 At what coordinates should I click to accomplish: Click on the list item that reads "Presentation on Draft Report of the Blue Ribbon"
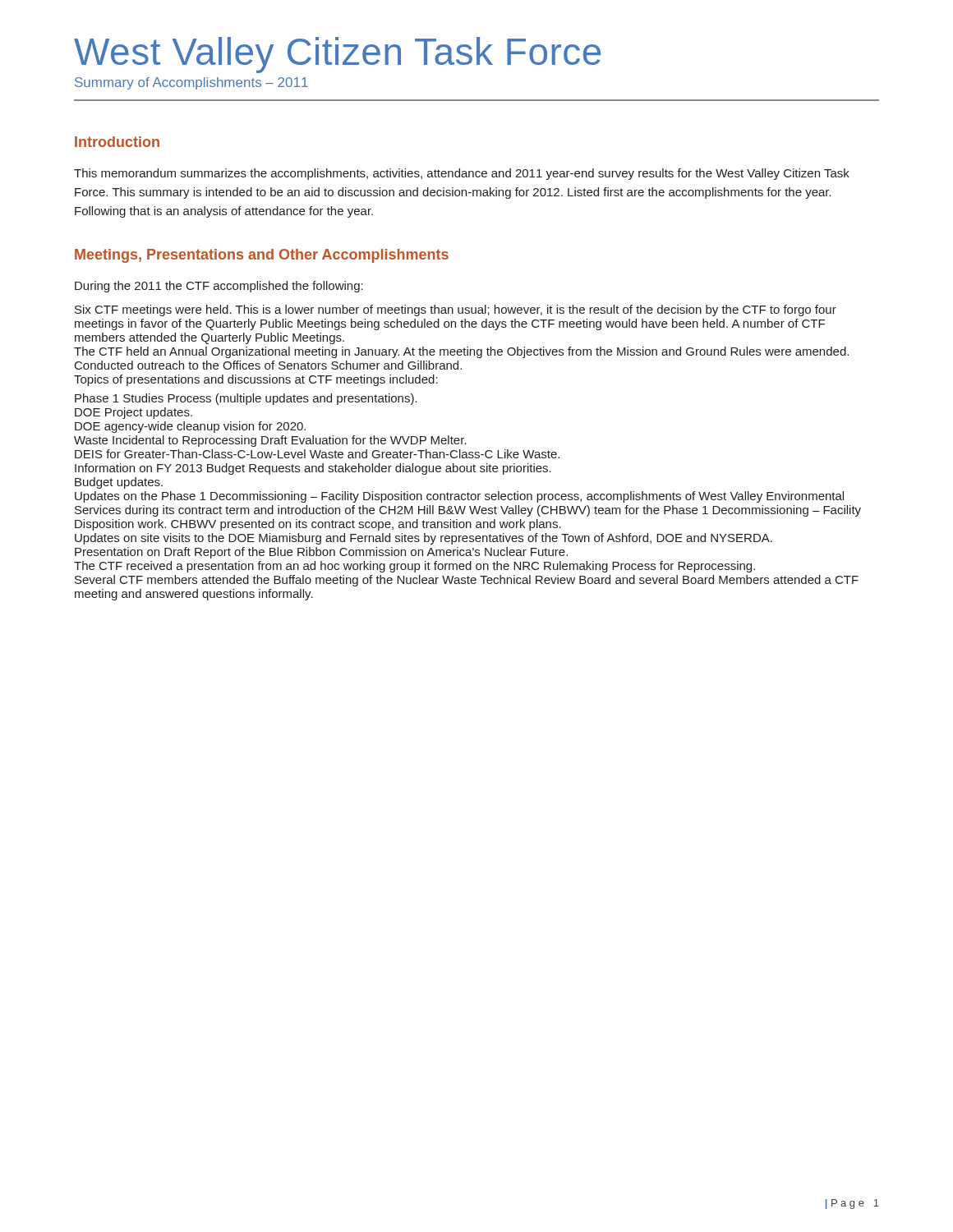point(476,551)
